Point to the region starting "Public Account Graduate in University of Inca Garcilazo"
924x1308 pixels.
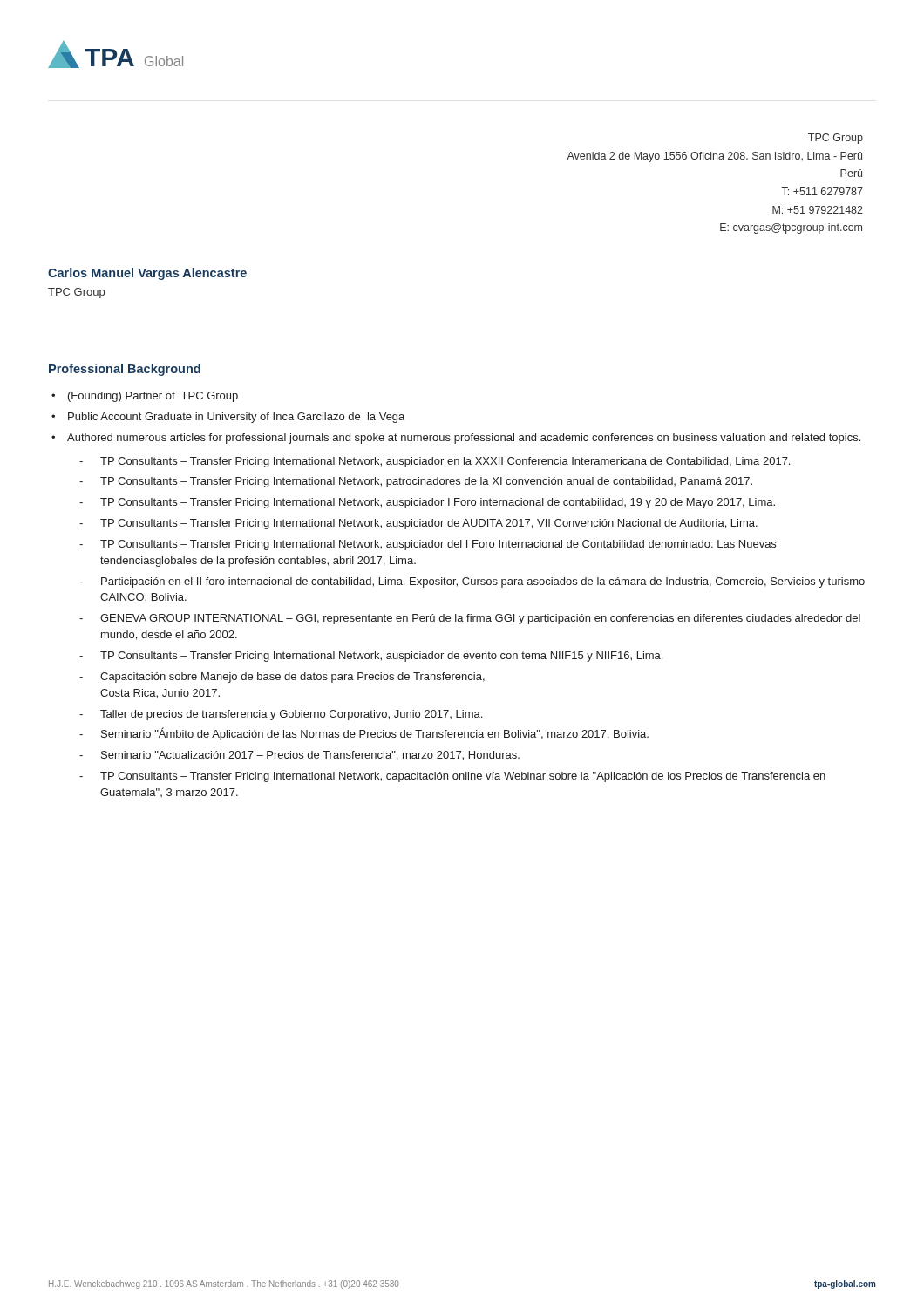pos(236,416)
